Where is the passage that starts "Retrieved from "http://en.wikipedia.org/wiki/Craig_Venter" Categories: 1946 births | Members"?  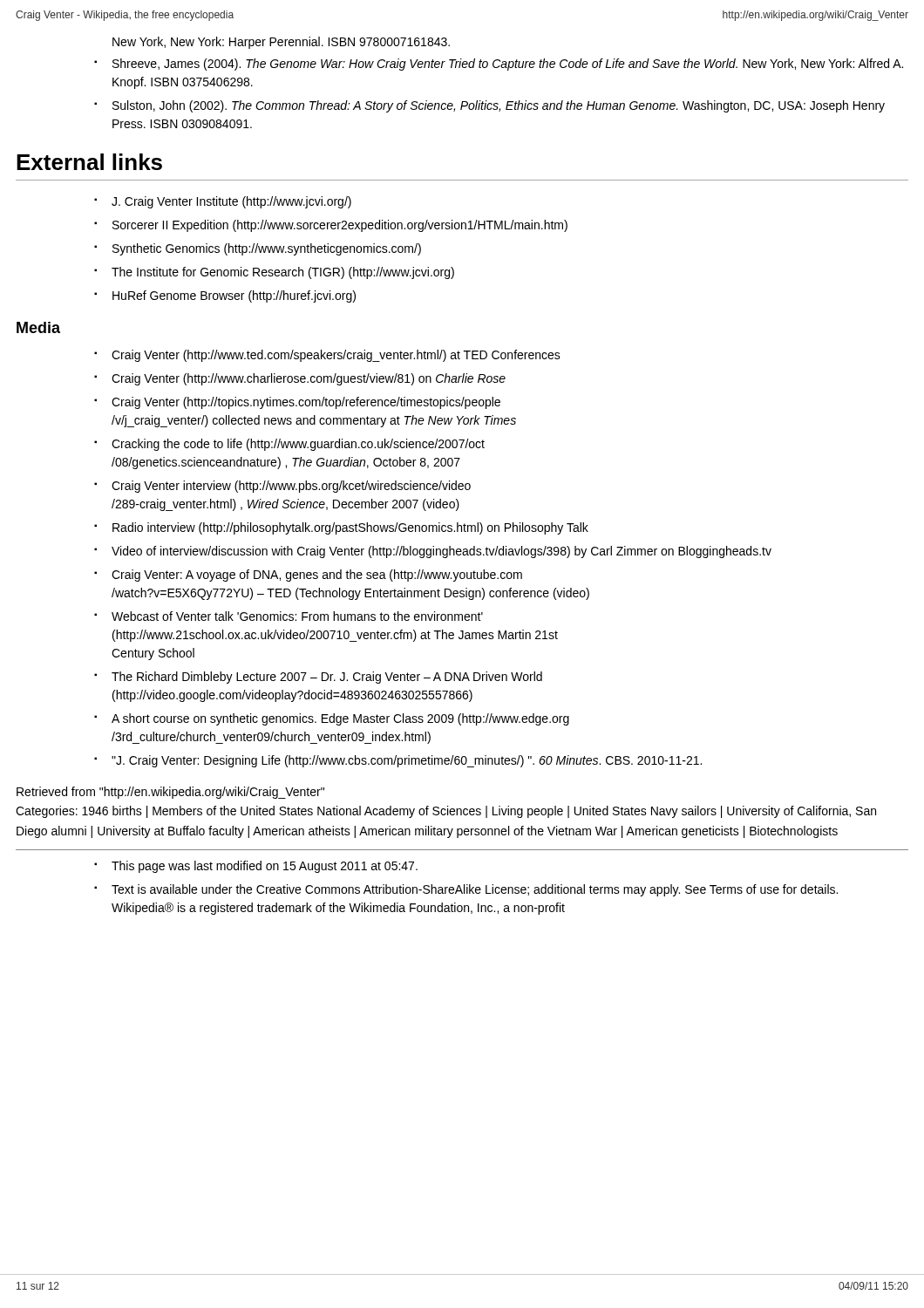coord(446,811)
